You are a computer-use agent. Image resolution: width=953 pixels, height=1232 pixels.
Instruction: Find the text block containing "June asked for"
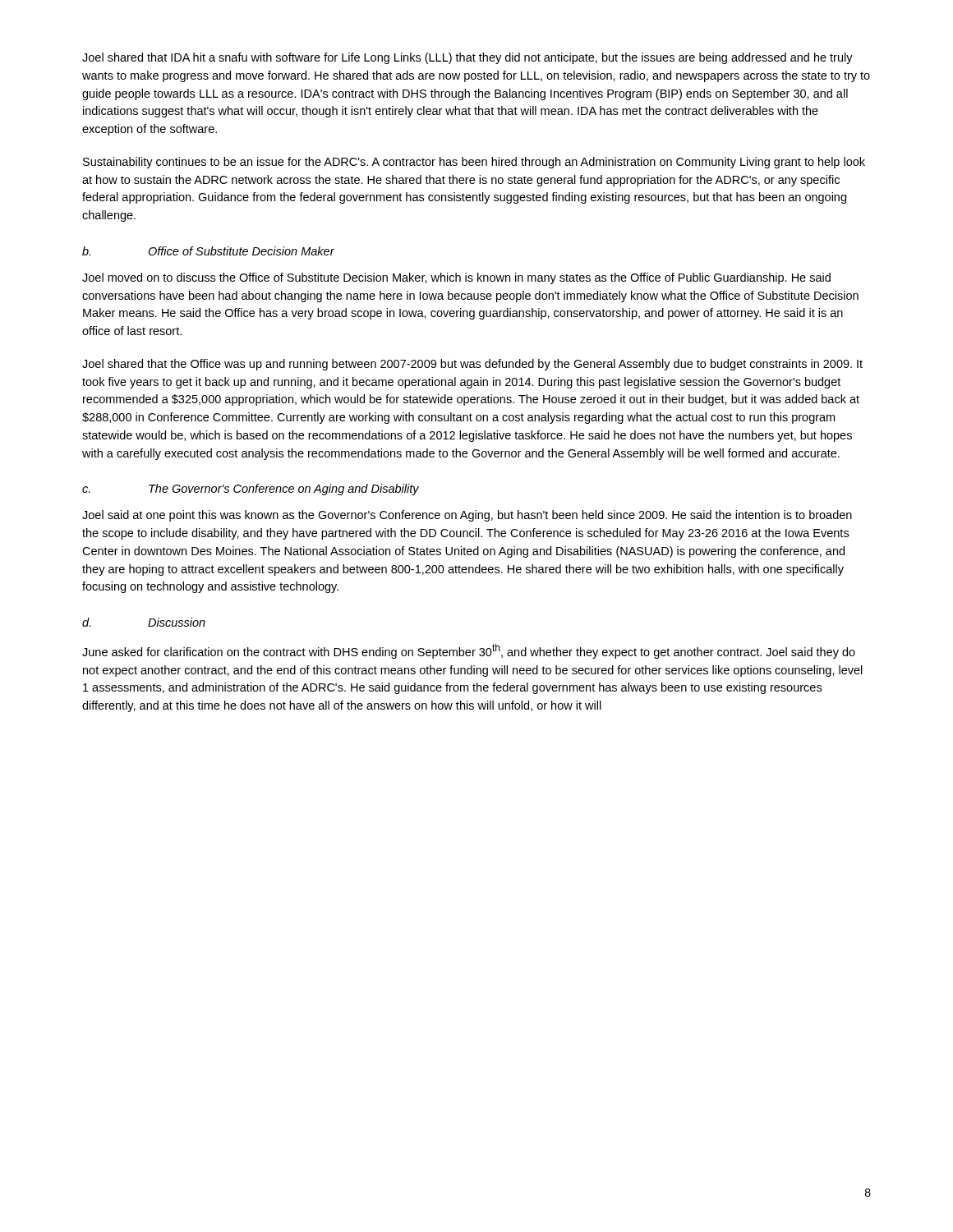point(472,677)
